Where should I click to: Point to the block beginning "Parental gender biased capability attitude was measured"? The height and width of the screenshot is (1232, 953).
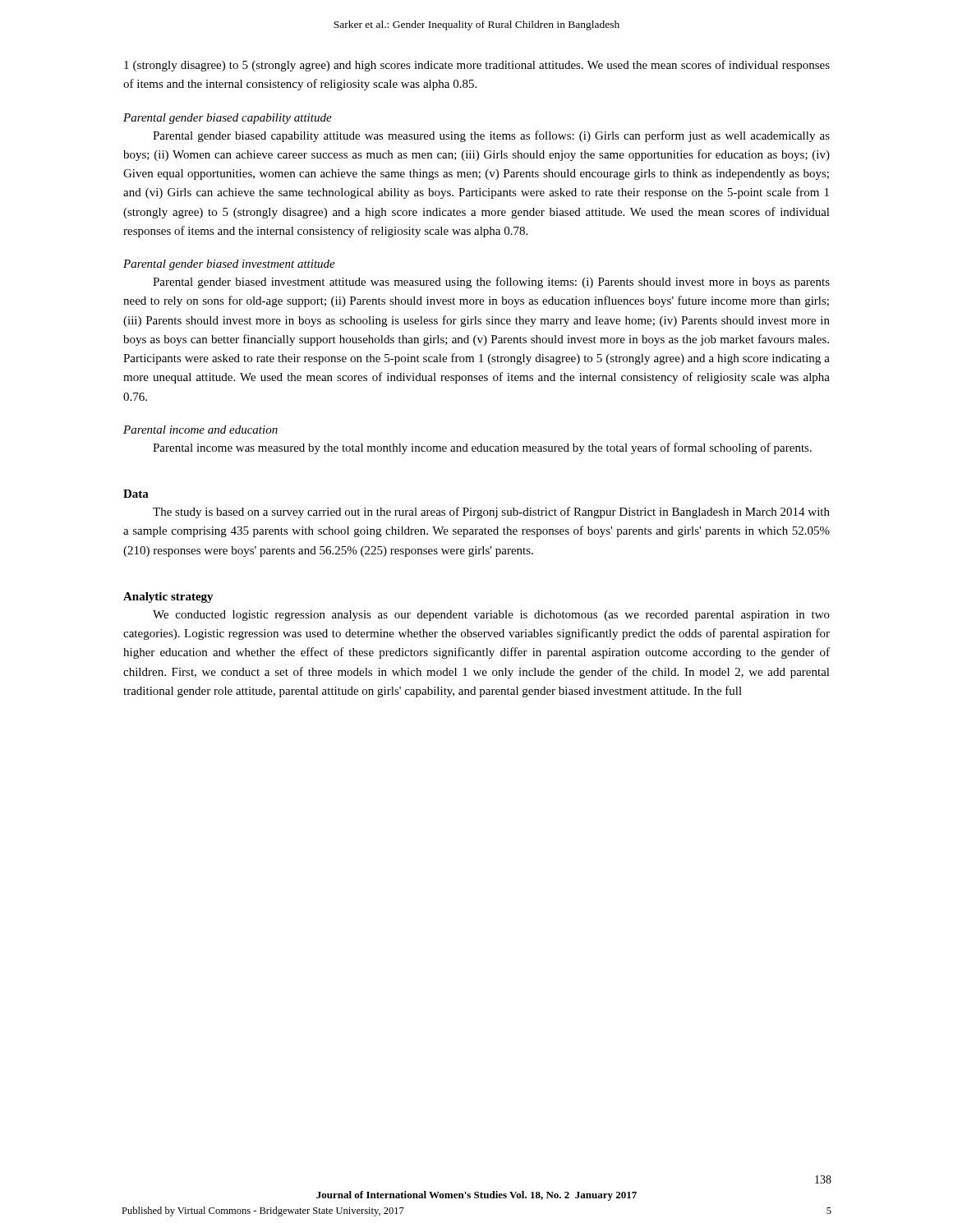tap(476, 183)
